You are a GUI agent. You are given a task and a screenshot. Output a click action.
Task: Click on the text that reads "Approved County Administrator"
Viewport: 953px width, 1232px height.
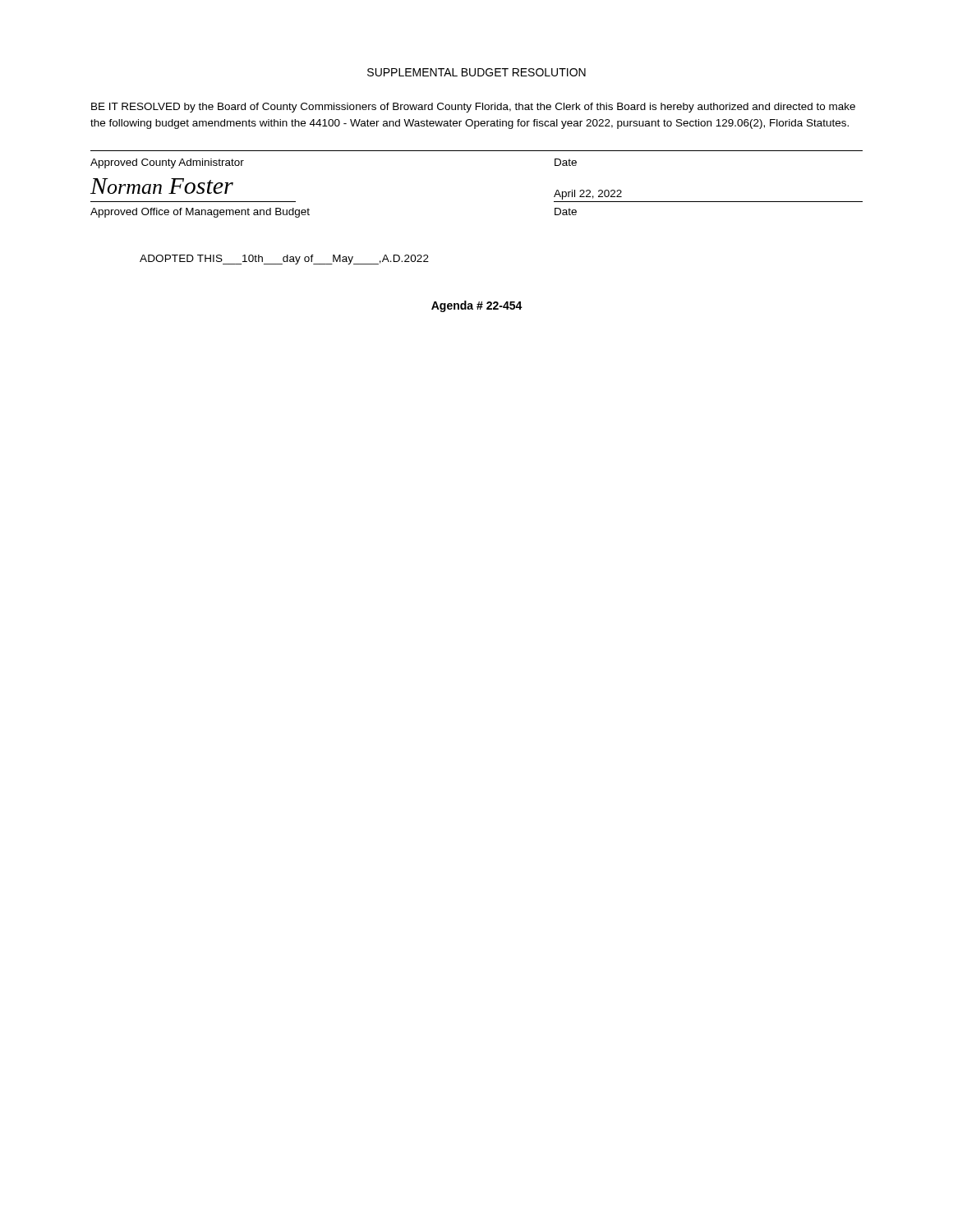[x=167, y=162]
